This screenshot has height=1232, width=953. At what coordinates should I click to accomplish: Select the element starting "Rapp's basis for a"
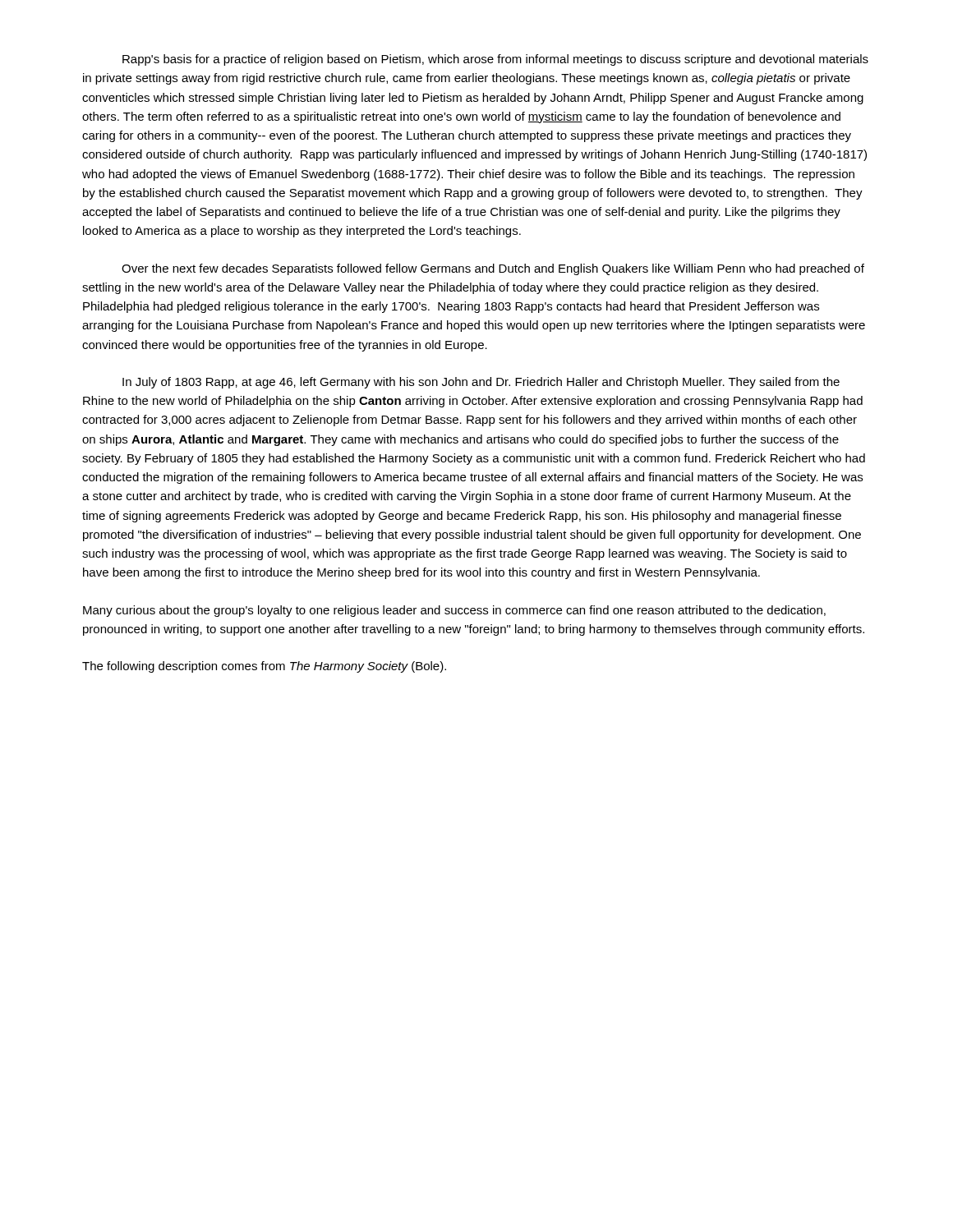tap(476, 145)
